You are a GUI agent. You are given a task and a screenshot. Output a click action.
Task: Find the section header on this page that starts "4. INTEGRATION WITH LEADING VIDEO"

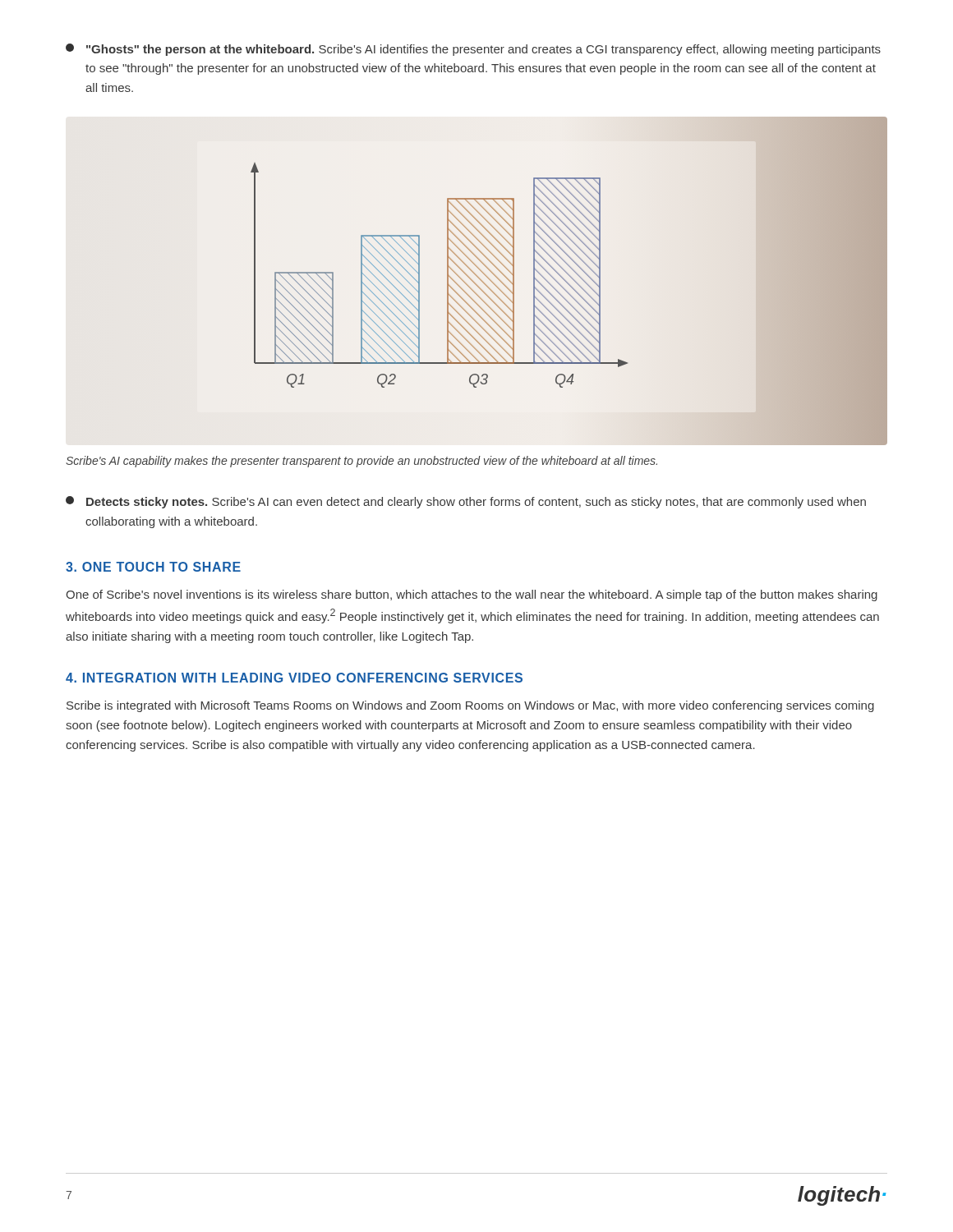click(x=295, y=678)
